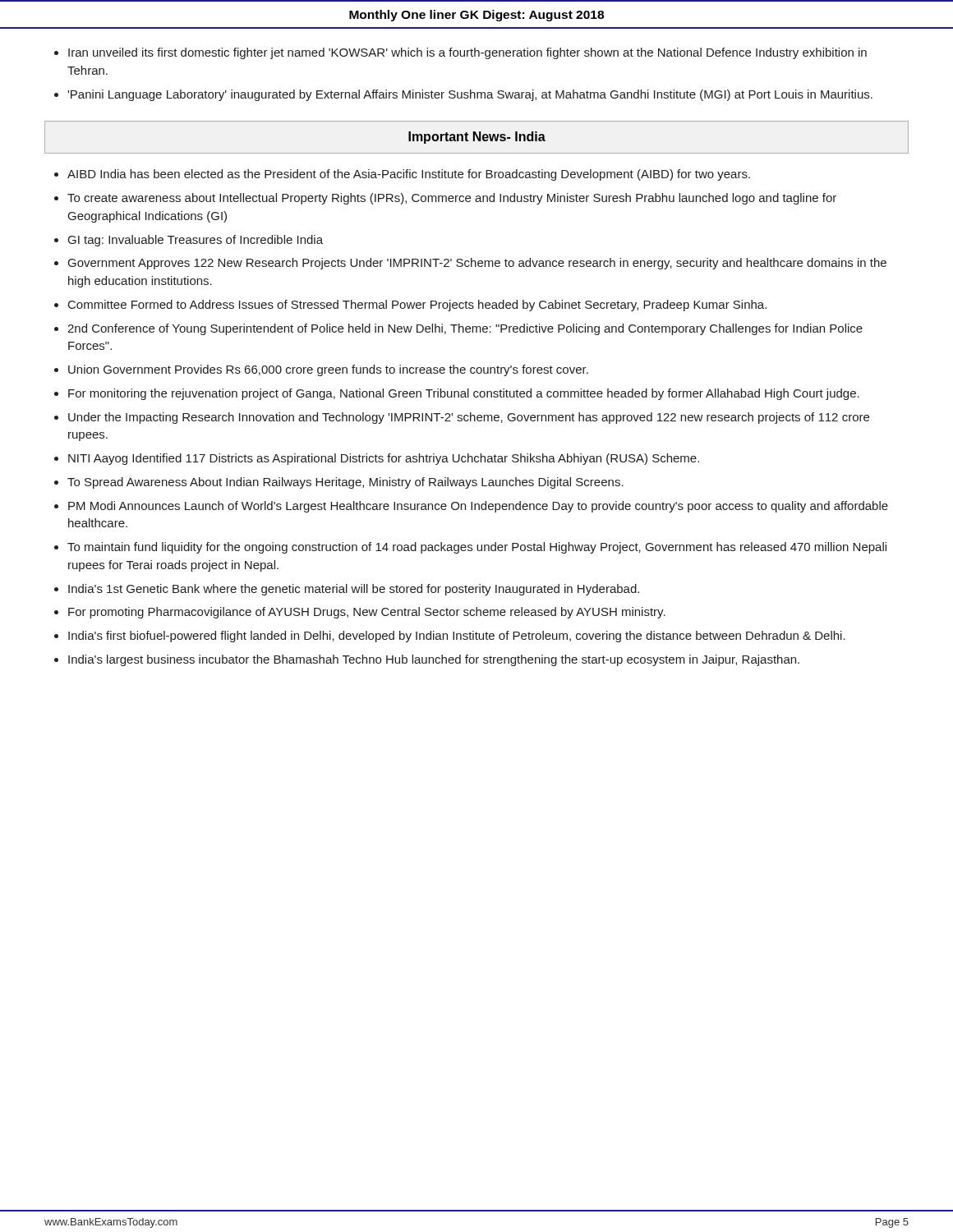Locate the list item that says "2nd Conference of Young"
The image size is (953, 1232).
pos(488,337)
